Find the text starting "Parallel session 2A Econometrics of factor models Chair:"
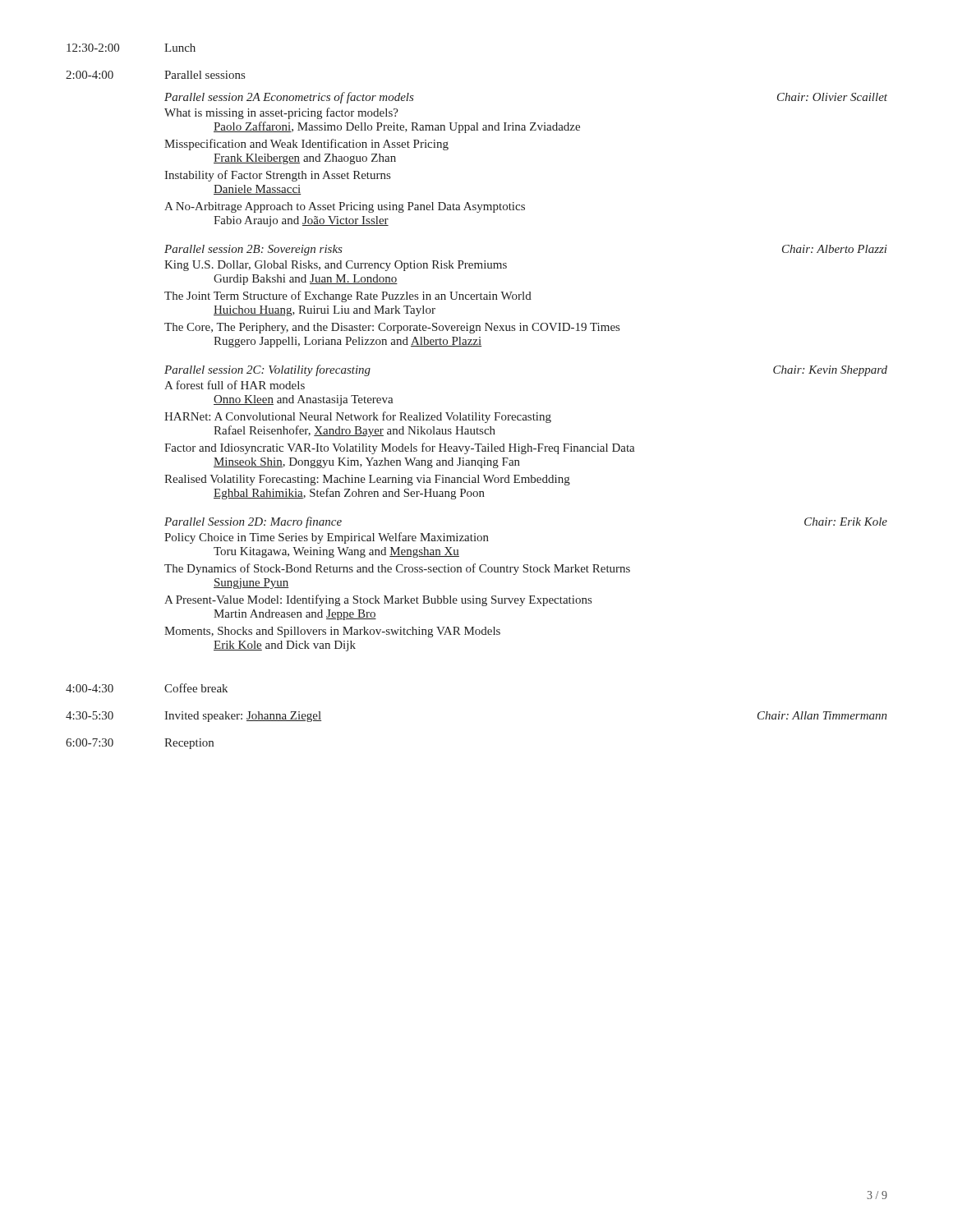The image size is (953, 1232). coord(289,97)
